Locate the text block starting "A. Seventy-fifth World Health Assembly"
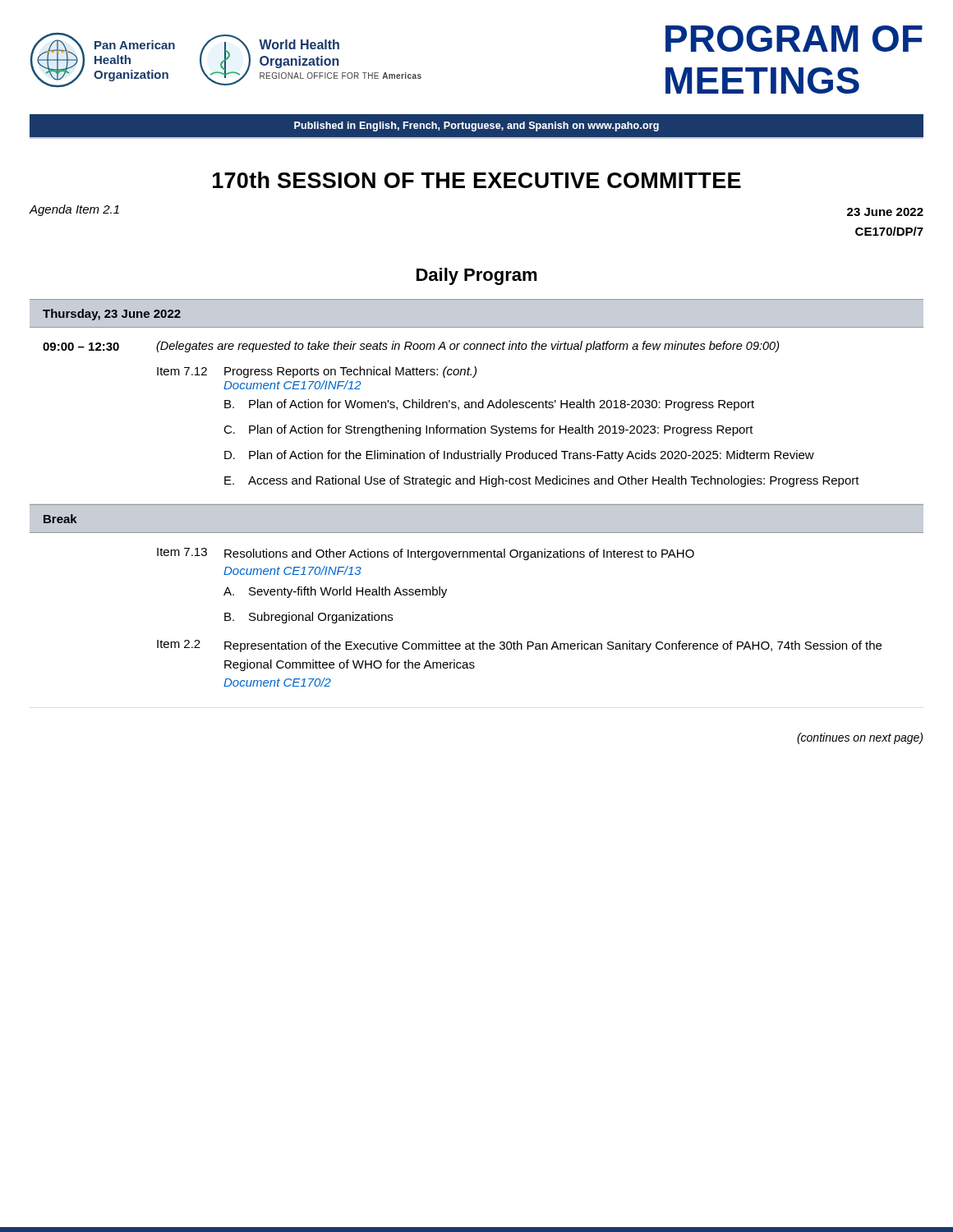Image resolution: width=953 pixels, height=1232 pixels. (335, 591)
